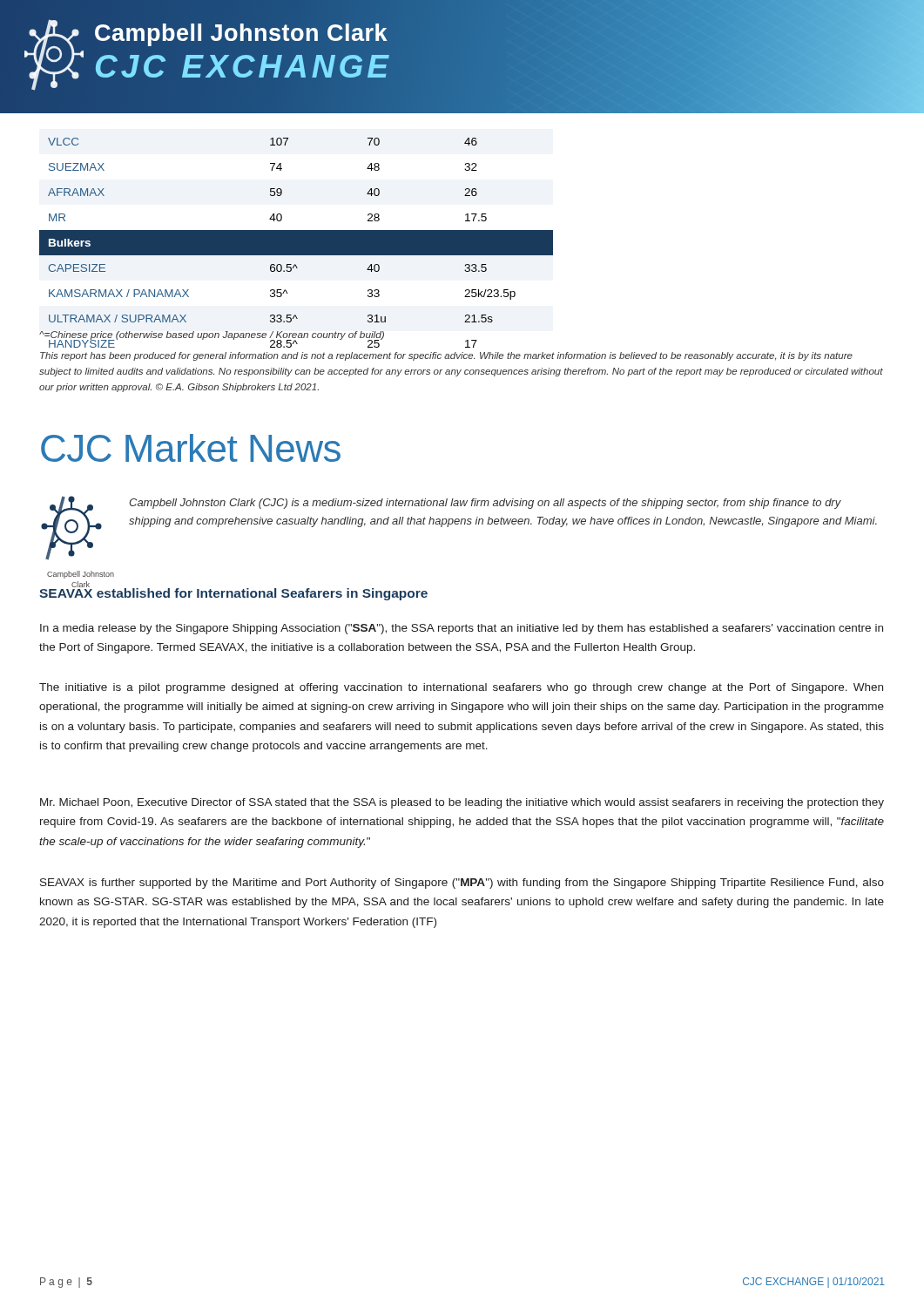Image resolution: width=924 pixels, height=1307 pixels.
Task: Select the text block containing "The initiative is a pilot programme designed at"
Action: (x=462, y=716)
